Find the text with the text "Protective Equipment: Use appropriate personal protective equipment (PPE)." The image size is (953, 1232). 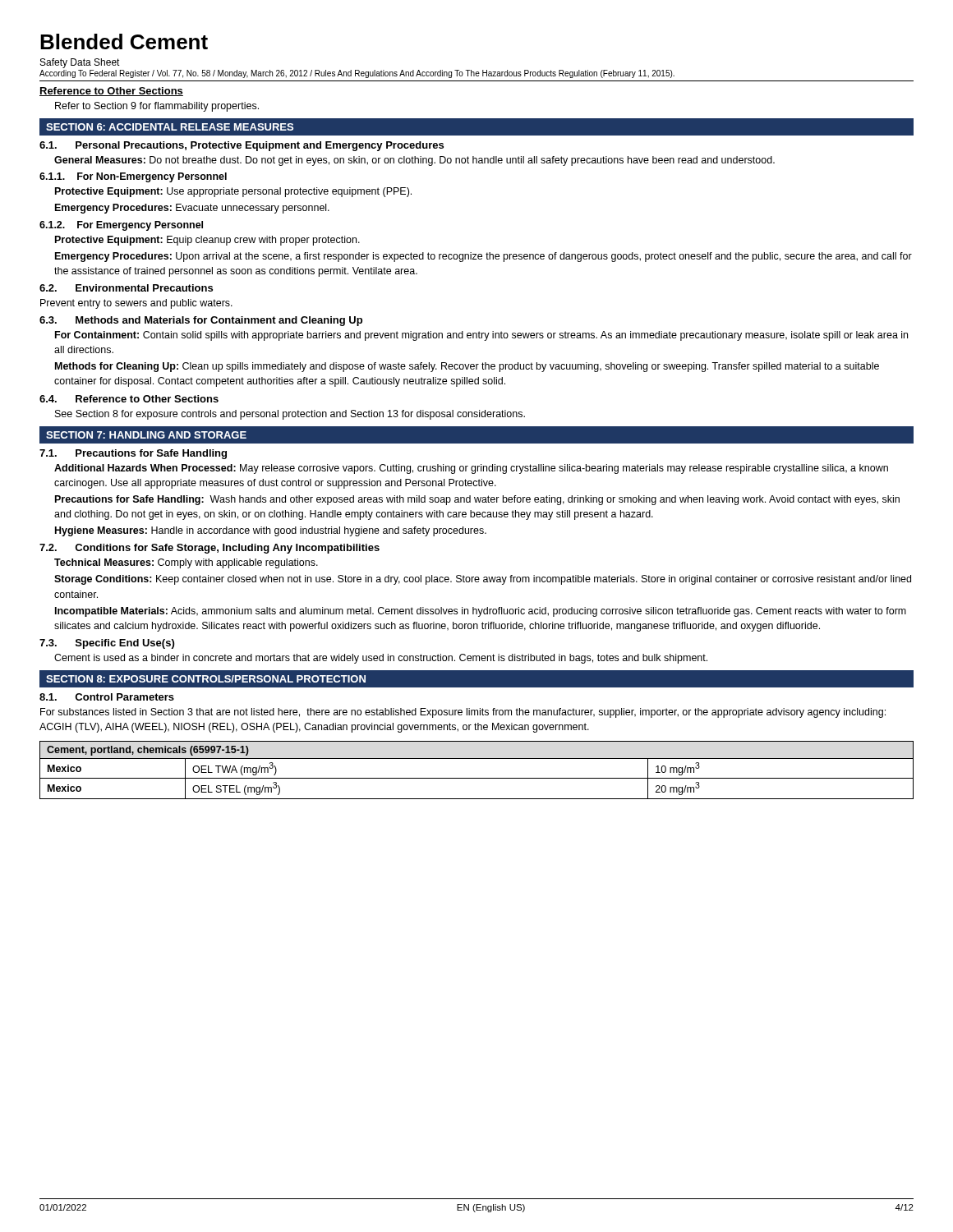coord(233,192)
